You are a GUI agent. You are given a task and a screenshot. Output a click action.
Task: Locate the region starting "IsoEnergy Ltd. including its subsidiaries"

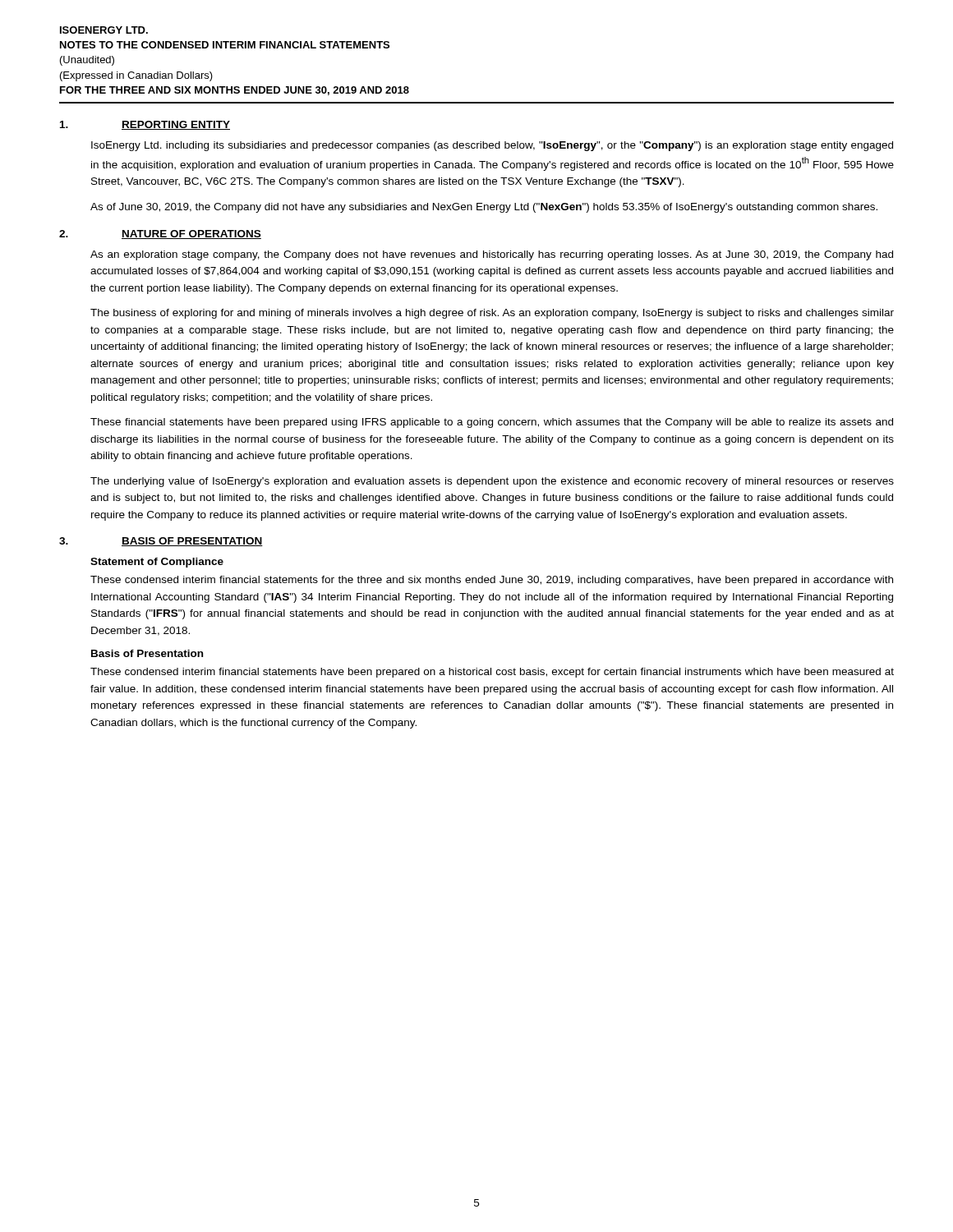point(492,163)
